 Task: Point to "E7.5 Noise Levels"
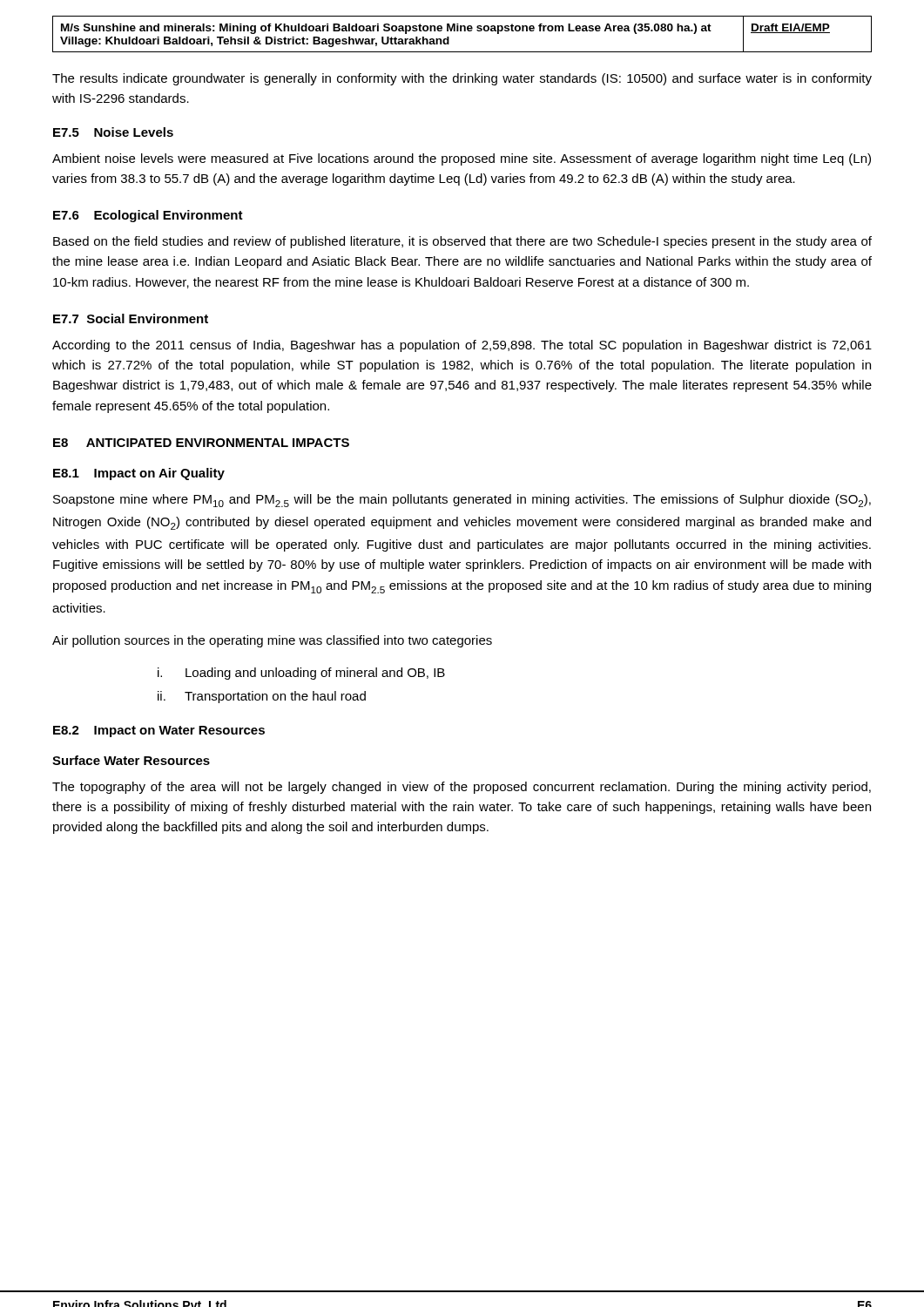click(113, 132)
